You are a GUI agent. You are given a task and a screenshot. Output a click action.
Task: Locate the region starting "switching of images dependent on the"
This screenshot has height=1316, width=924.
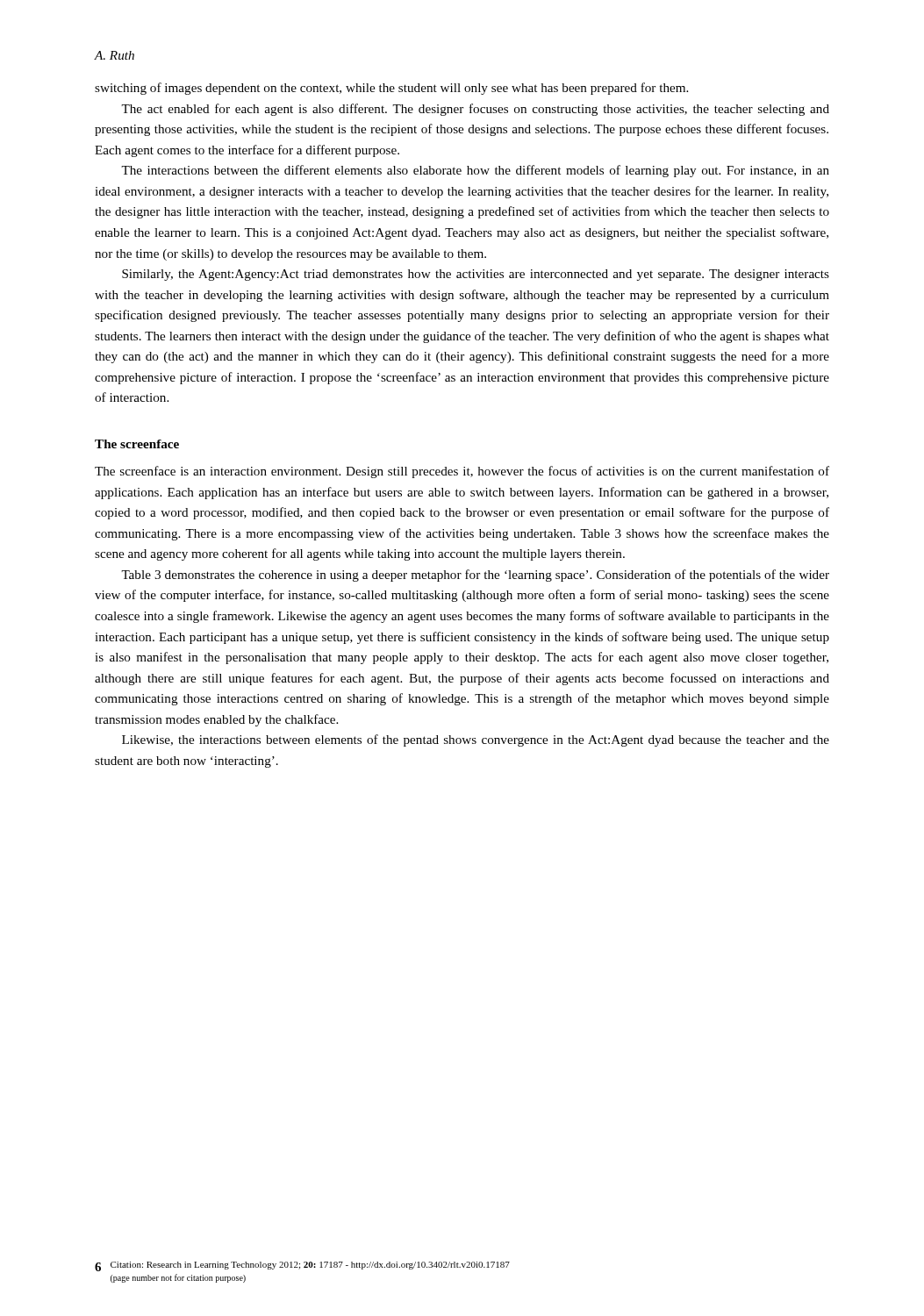(x=462, y=243)
